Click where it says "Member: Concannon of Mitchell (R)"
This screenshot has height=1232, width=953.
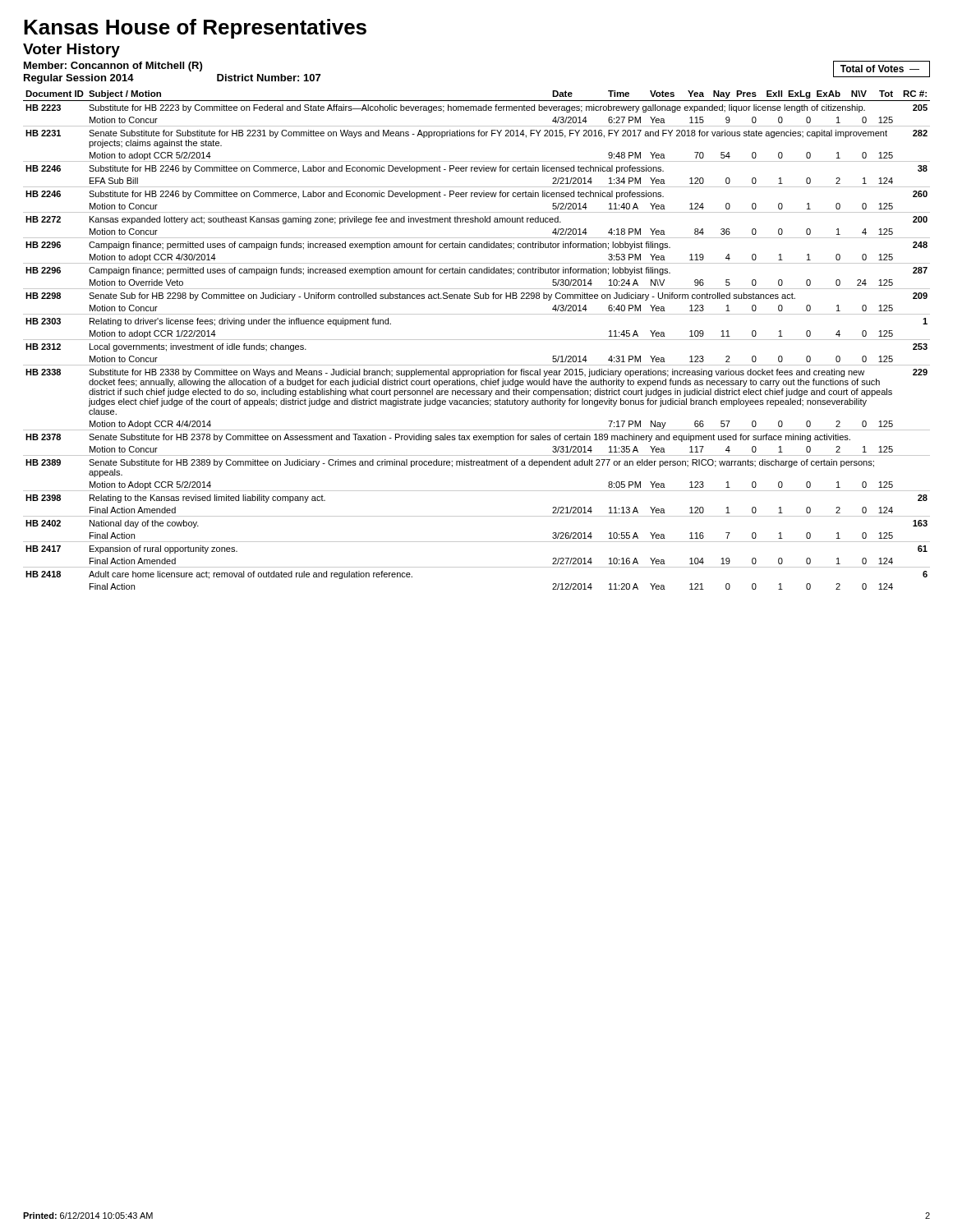pyautogui.click(x=113, y=65)
